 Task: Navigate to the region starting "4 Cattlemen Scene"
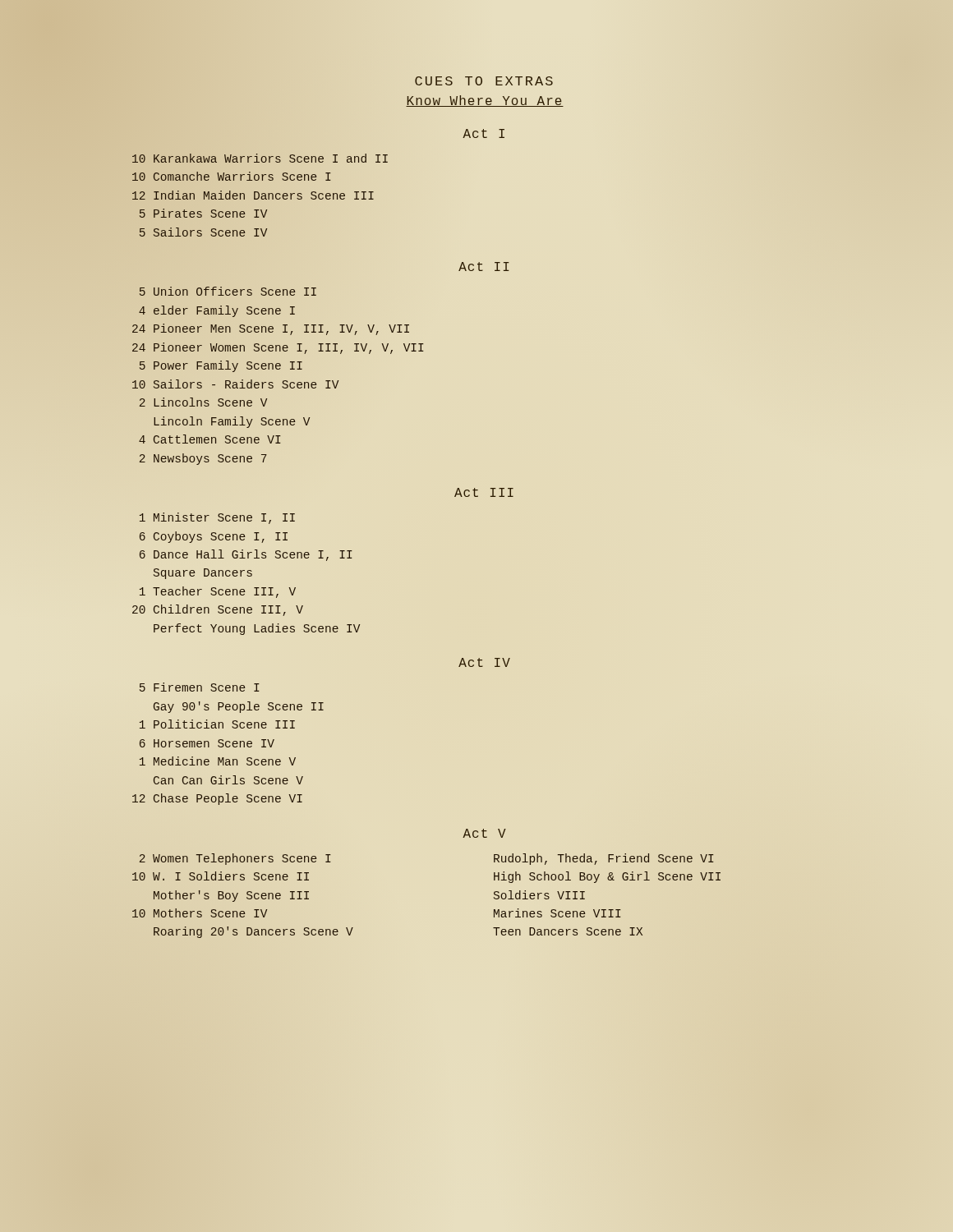pyautogui.click(x=207, y=440)
